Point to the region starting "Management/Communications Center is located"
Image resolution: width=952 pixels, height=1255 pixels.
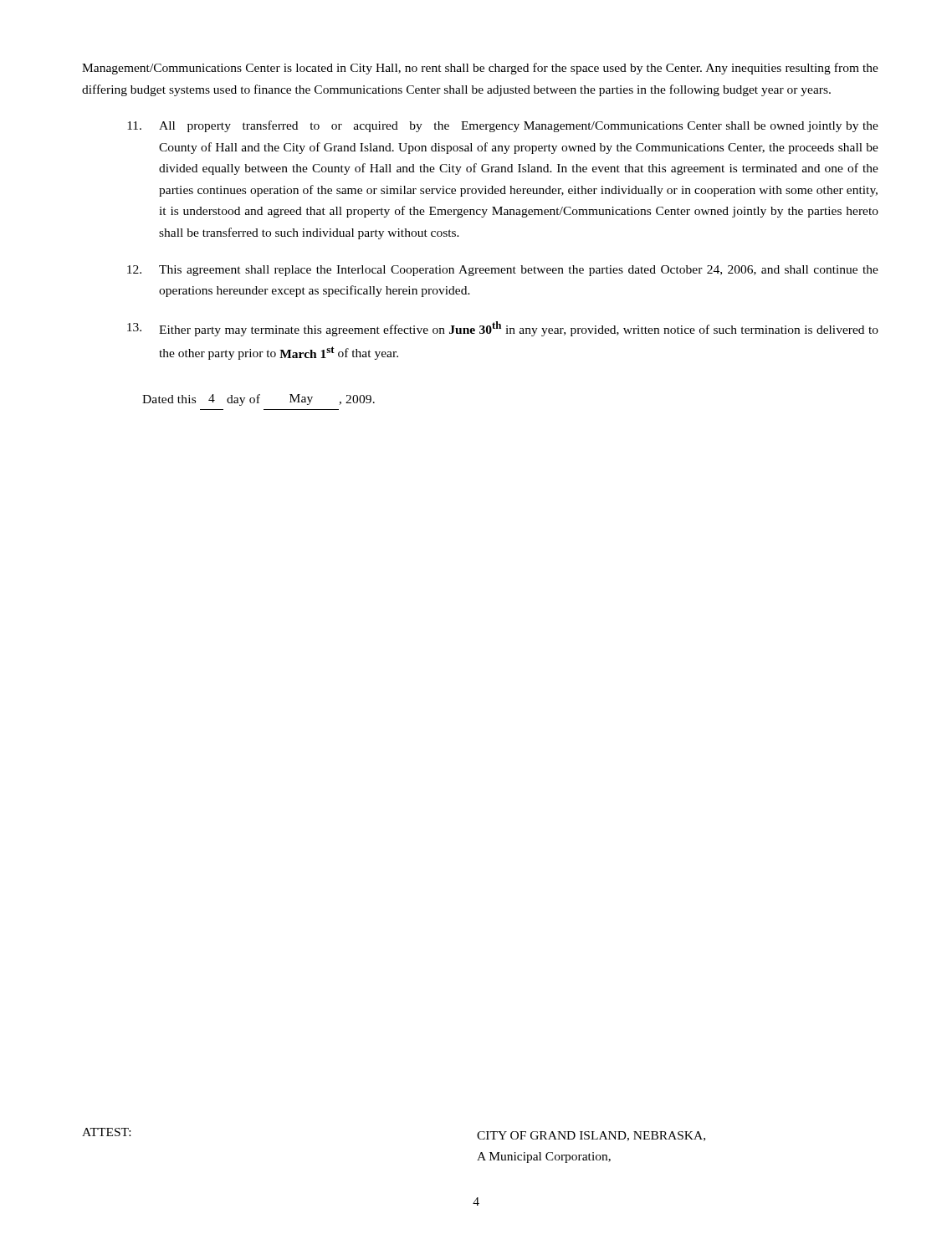tap(480, 78)
